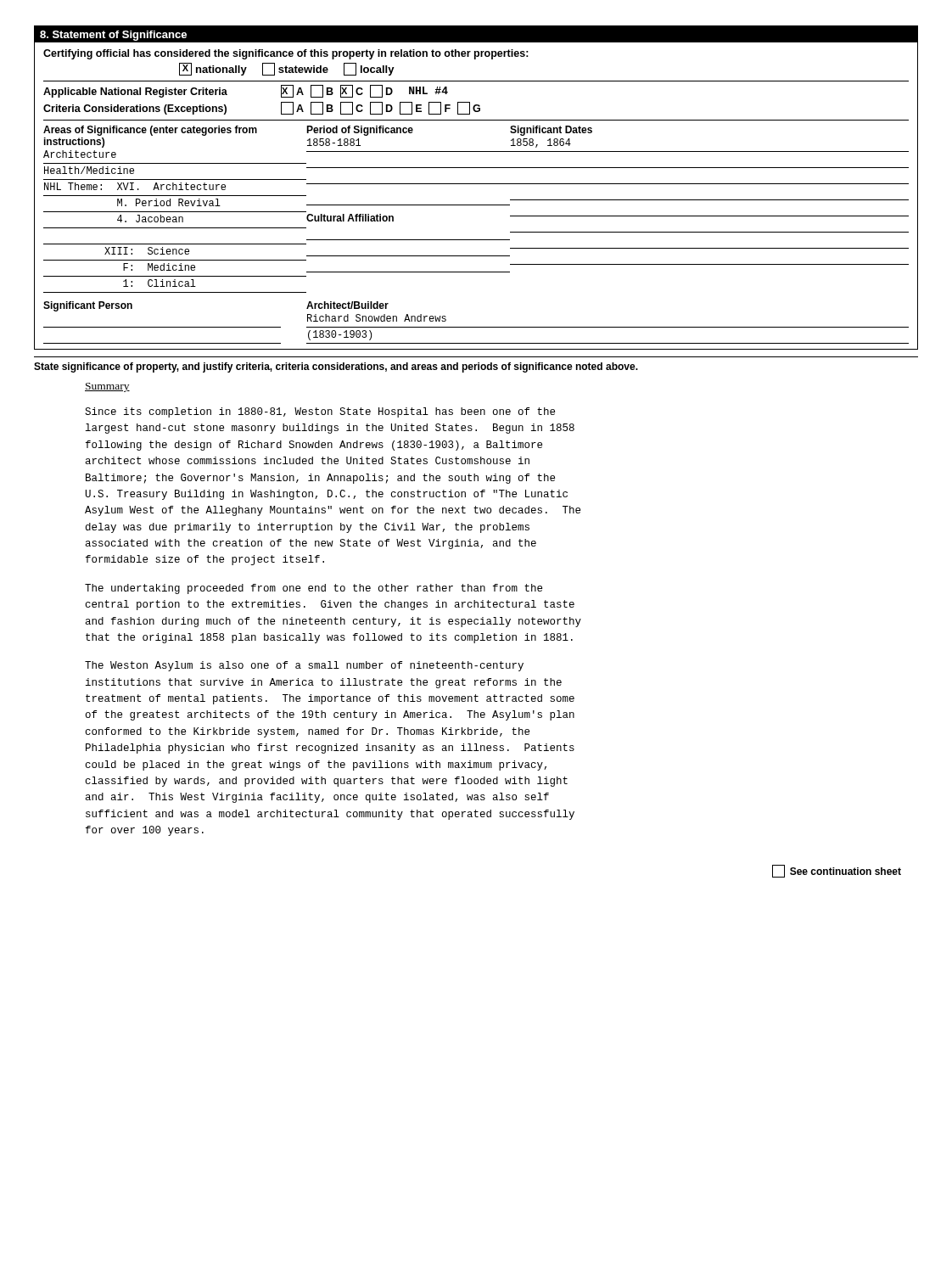This screenshot has width=952, height=1273.
Task: Click where it says "Architect/Builder Richard Snowden Andrews (1830-1903)"
Action: click(x=607, y=322)
